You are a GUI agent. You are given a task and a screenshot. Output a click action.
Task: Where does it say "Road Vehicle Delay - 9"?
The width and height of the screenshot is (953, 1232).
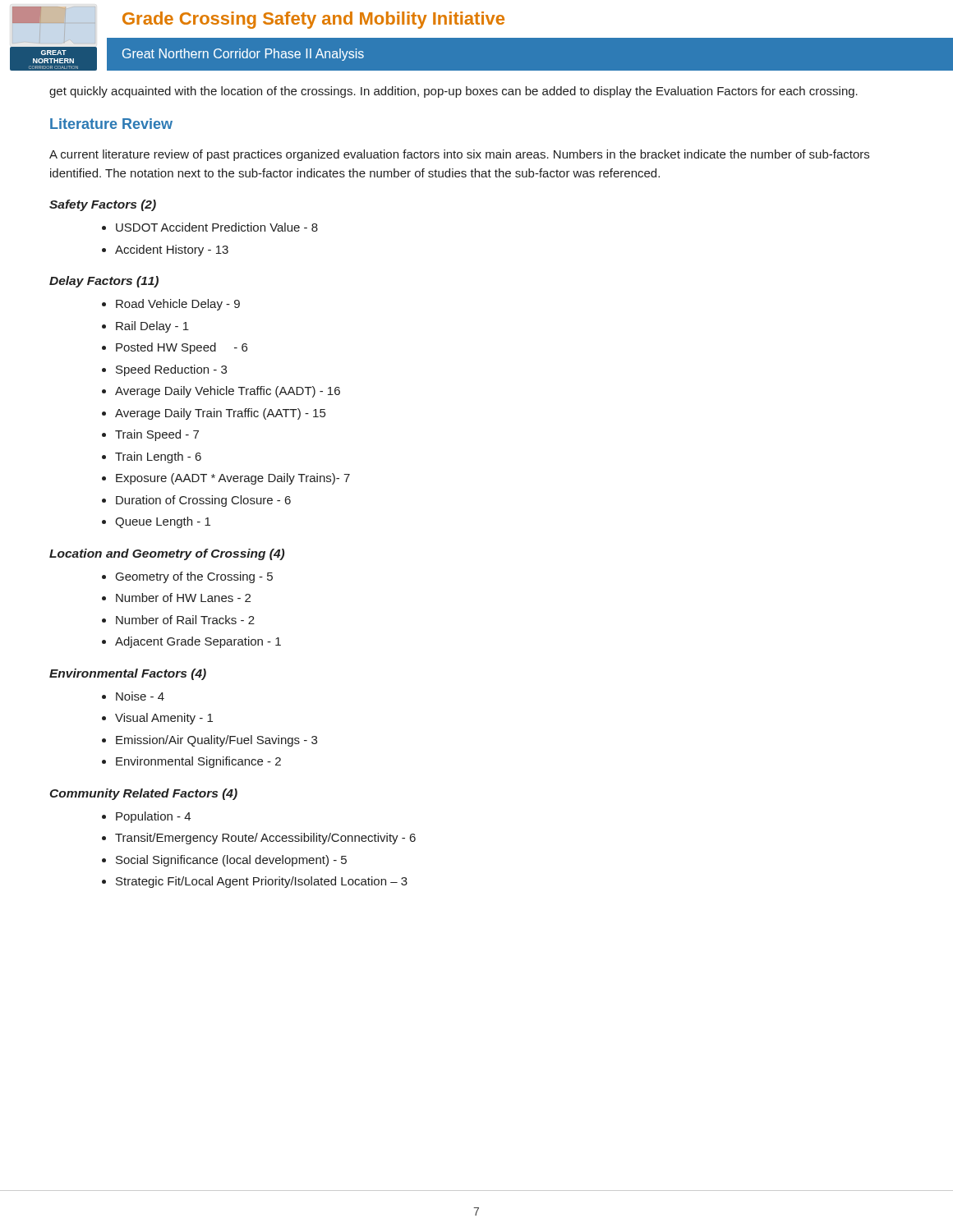coord(178,304)
